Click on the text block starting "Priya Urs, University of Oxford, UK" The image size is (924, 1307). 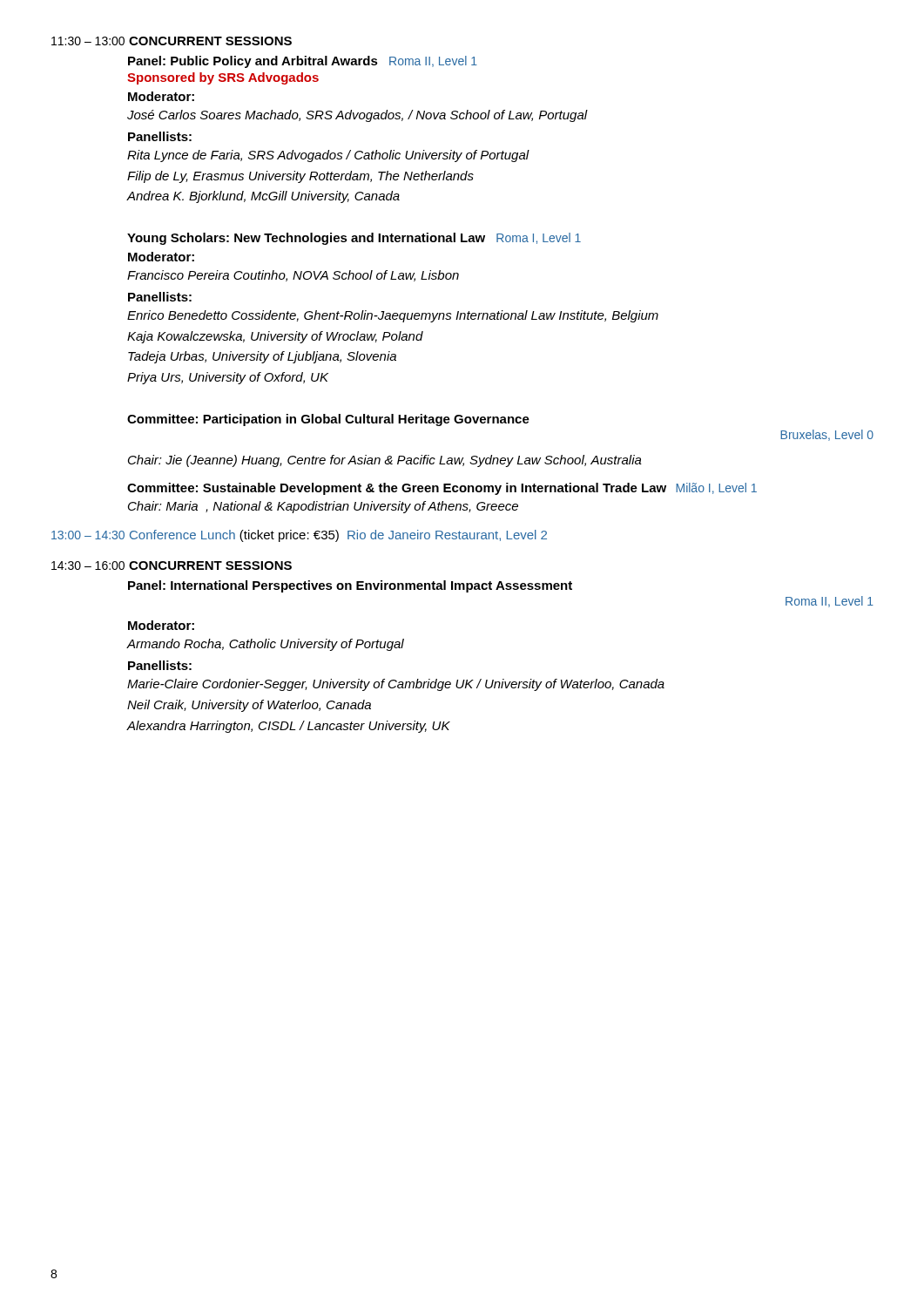click(x=228, y=377)
